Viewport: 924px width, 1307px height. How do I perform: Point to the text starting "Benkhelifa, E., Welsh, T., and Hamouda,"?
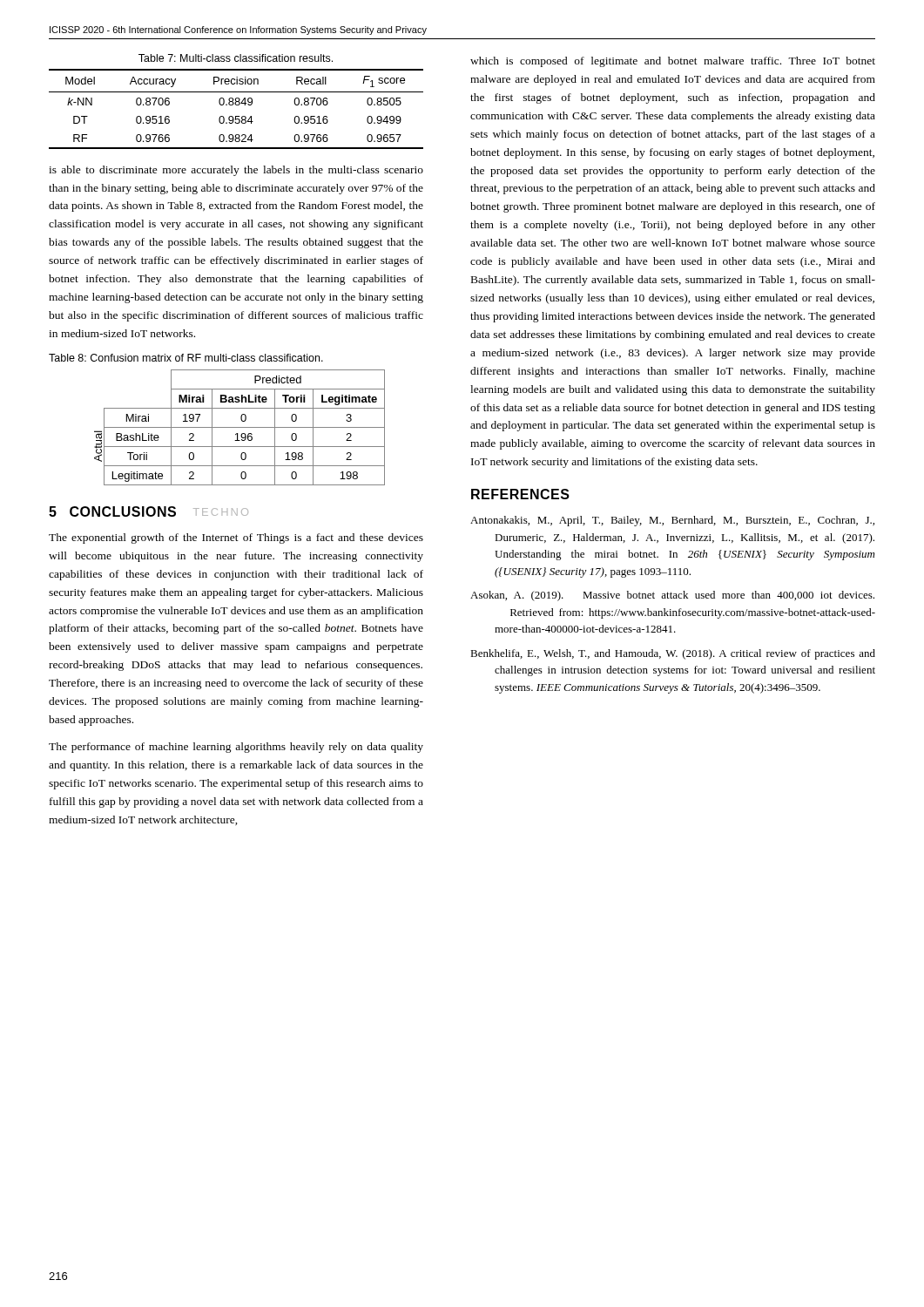[673, 670]
